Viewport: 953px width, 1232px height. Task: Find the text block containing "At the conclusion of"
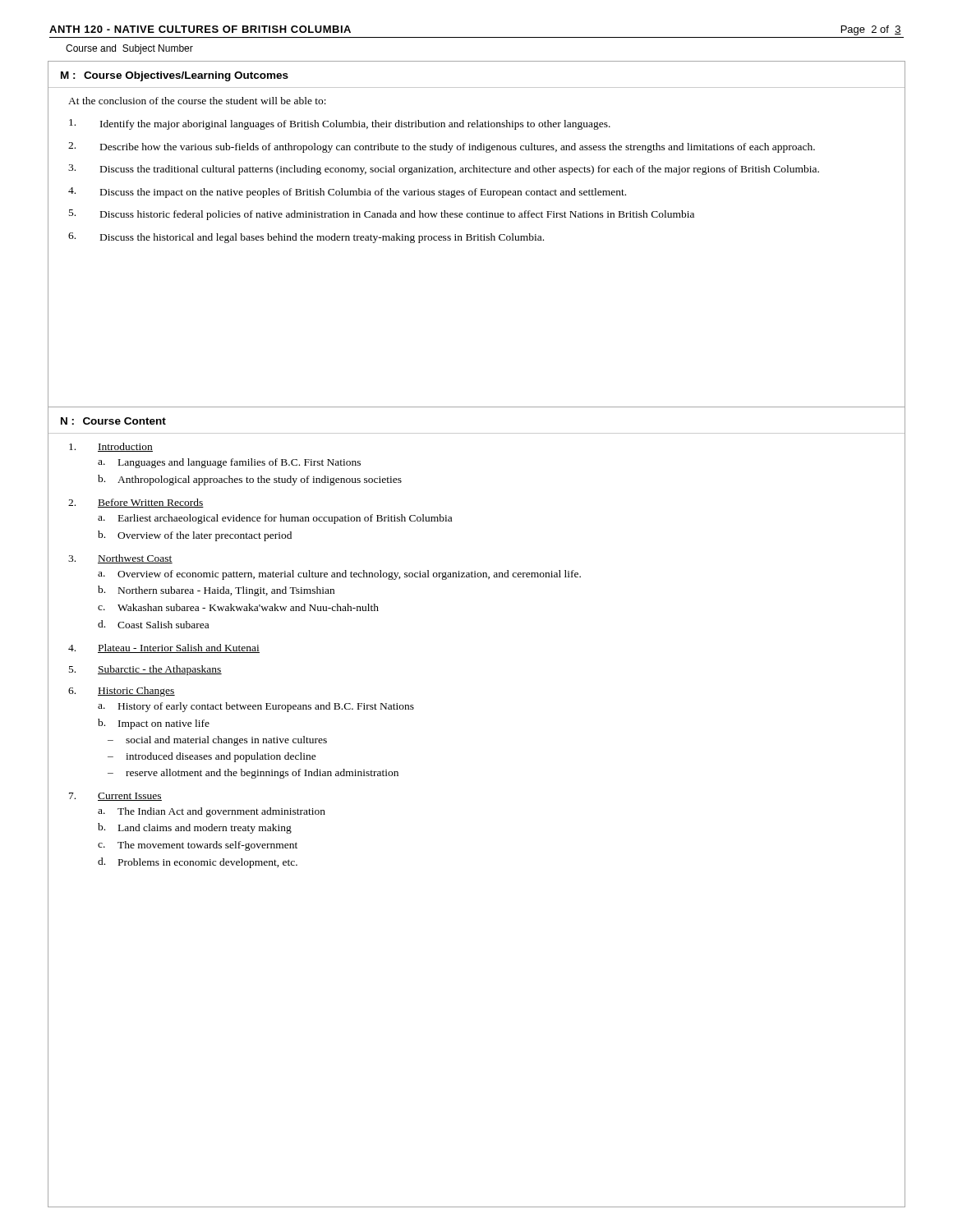[x=197, y=101]
